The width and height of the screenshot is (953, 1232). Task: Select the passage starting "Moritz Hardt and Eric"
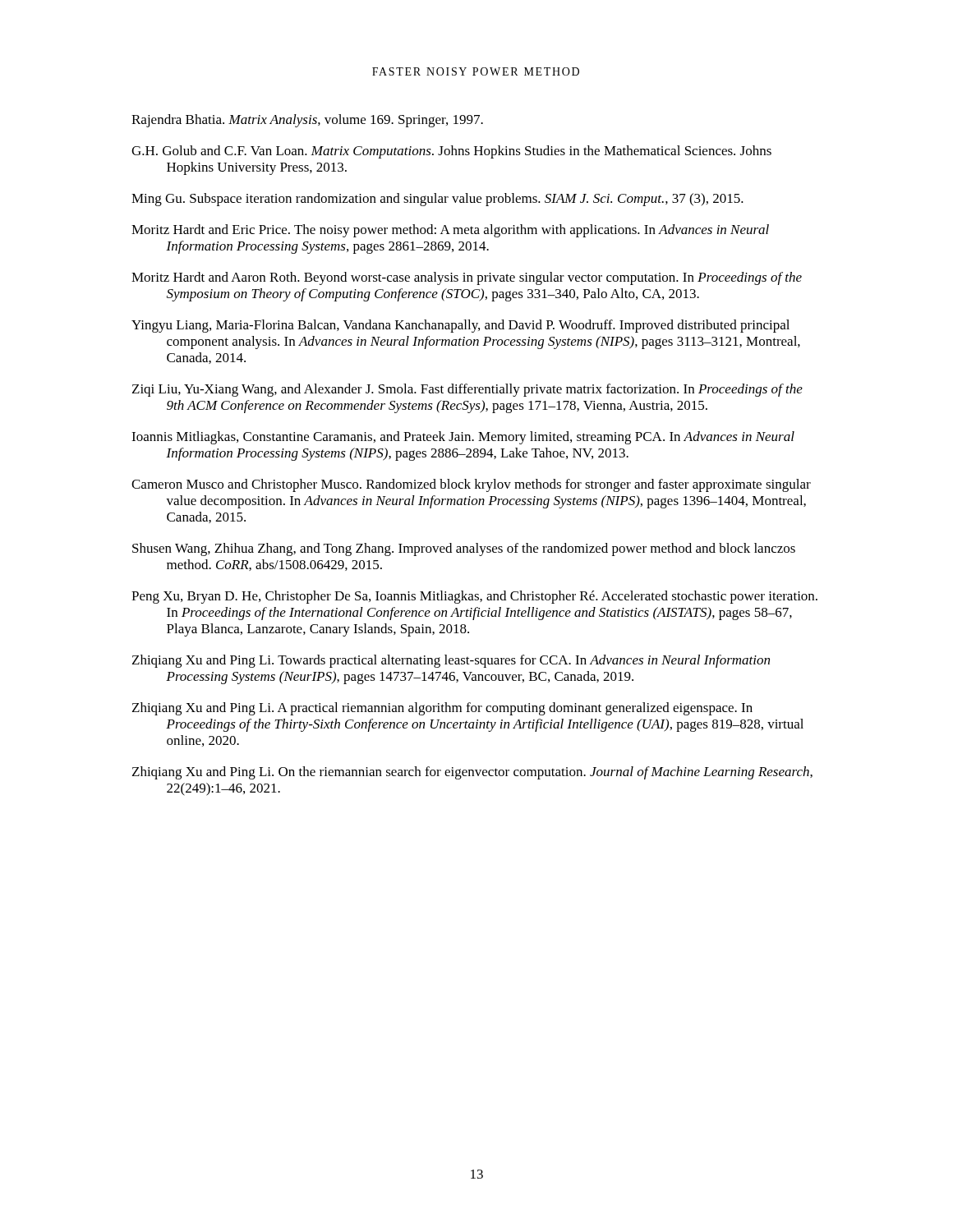coord(450,238)
